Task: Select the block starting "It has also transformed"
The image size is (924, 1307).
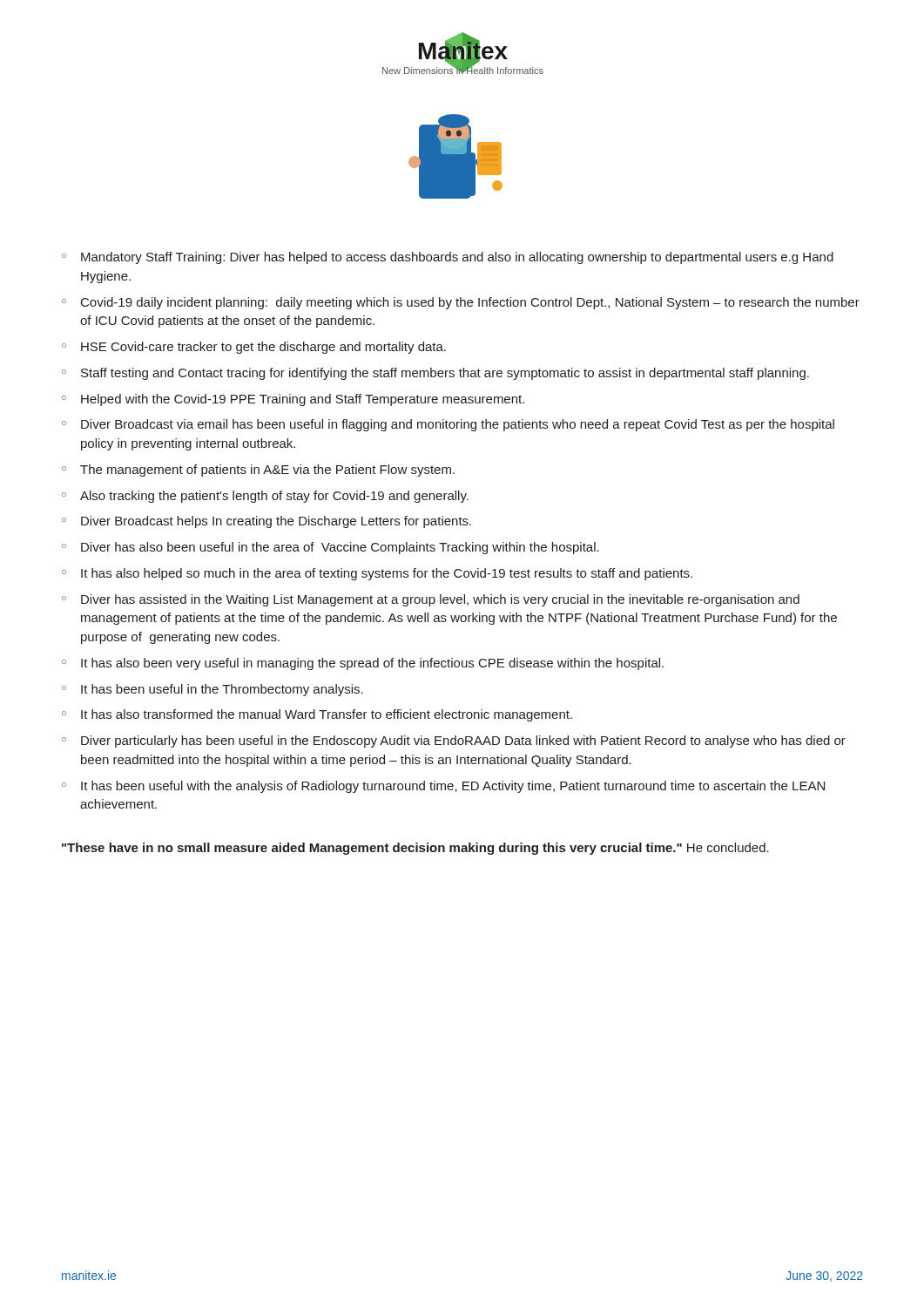Action: [327, 714]
